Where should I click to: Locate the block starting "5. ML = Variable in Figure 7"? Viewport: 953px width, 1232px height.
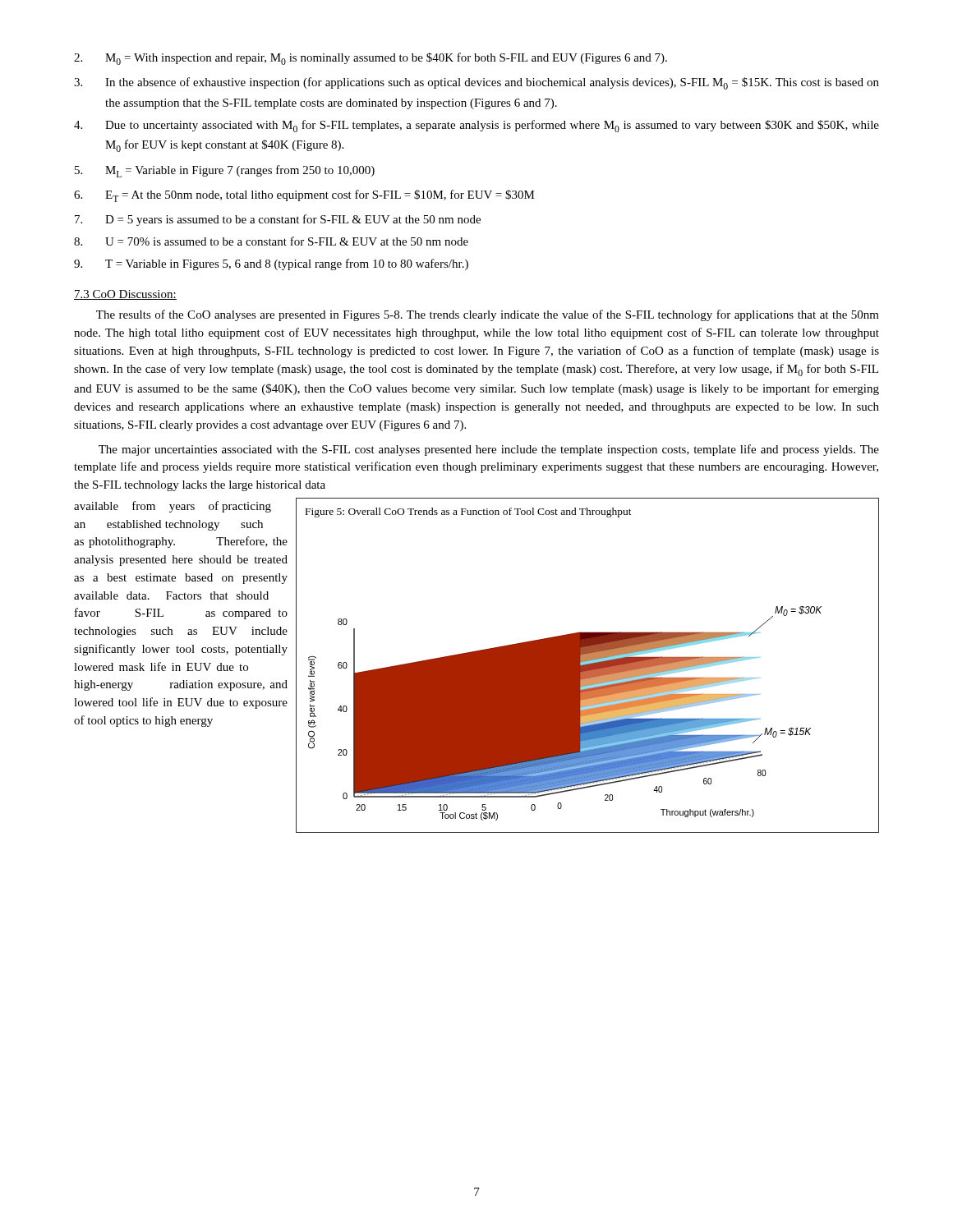click(225, 171)
